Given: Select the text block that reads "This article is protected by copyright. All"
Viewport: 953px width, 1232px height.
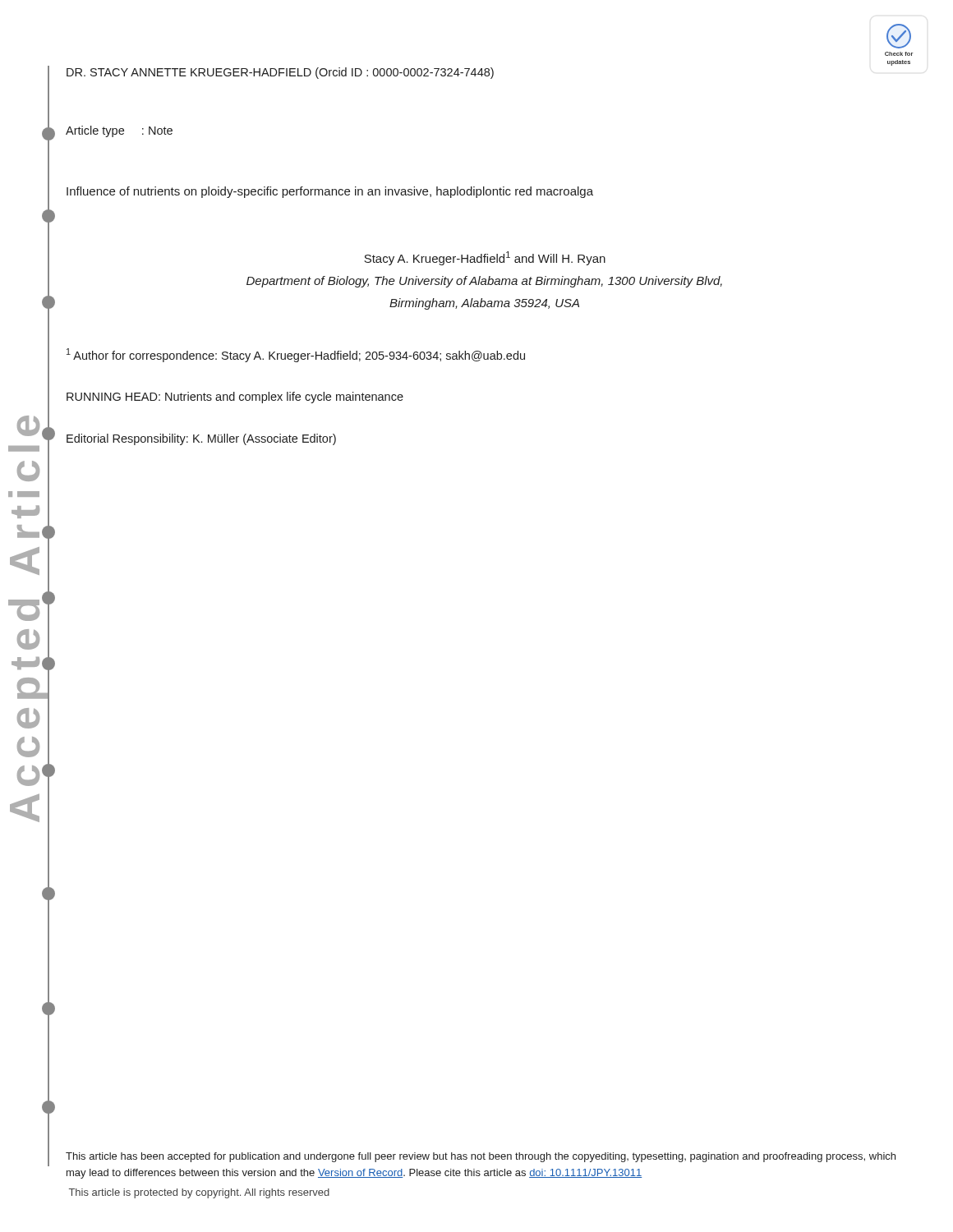Looking at the screenshot, I should tap(198, 1192).
